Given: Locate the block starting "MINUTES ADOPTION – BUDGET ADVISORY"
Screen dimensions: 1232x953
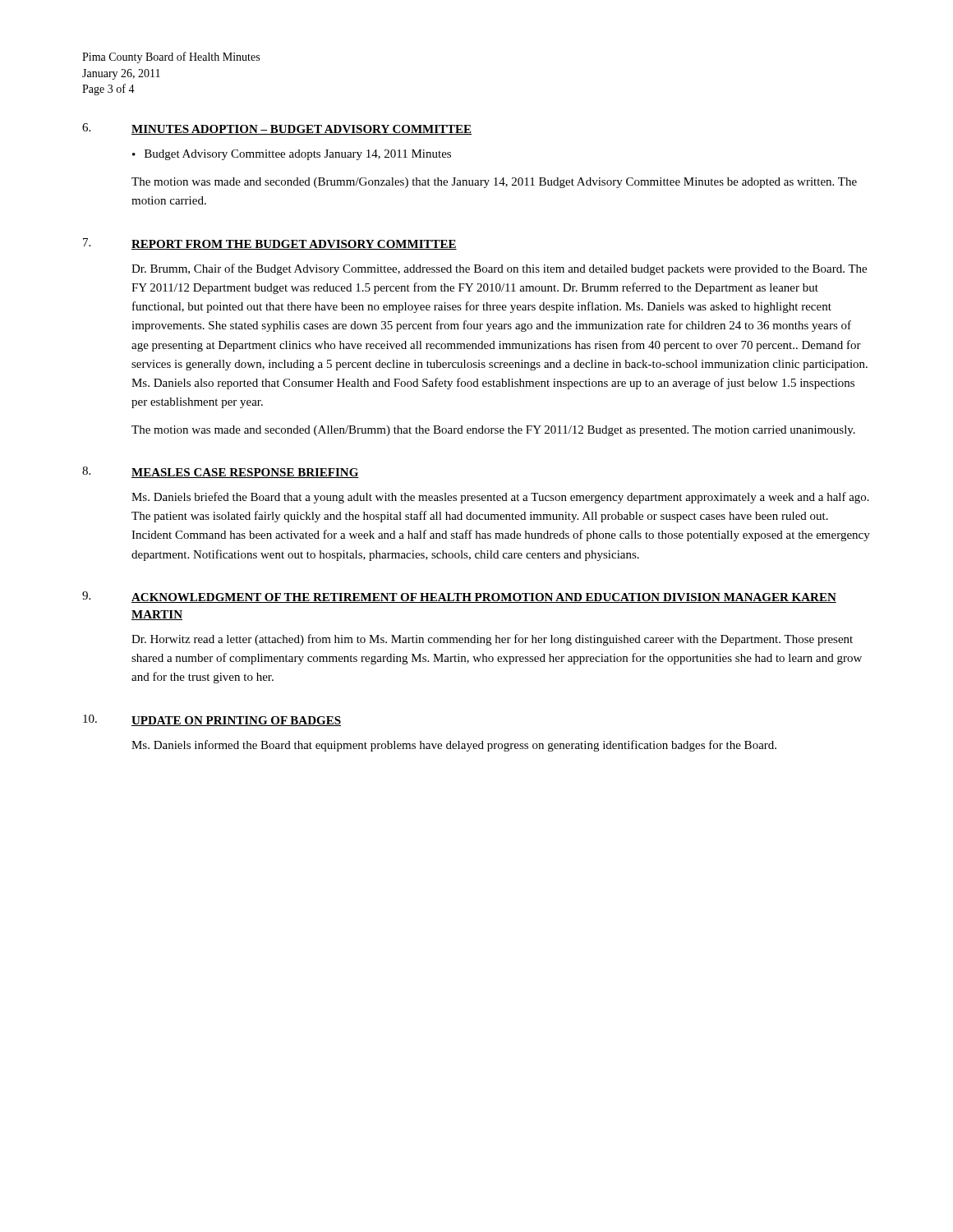Looking at the screenshot, I should pyautogui.click(x=302, y=129).
